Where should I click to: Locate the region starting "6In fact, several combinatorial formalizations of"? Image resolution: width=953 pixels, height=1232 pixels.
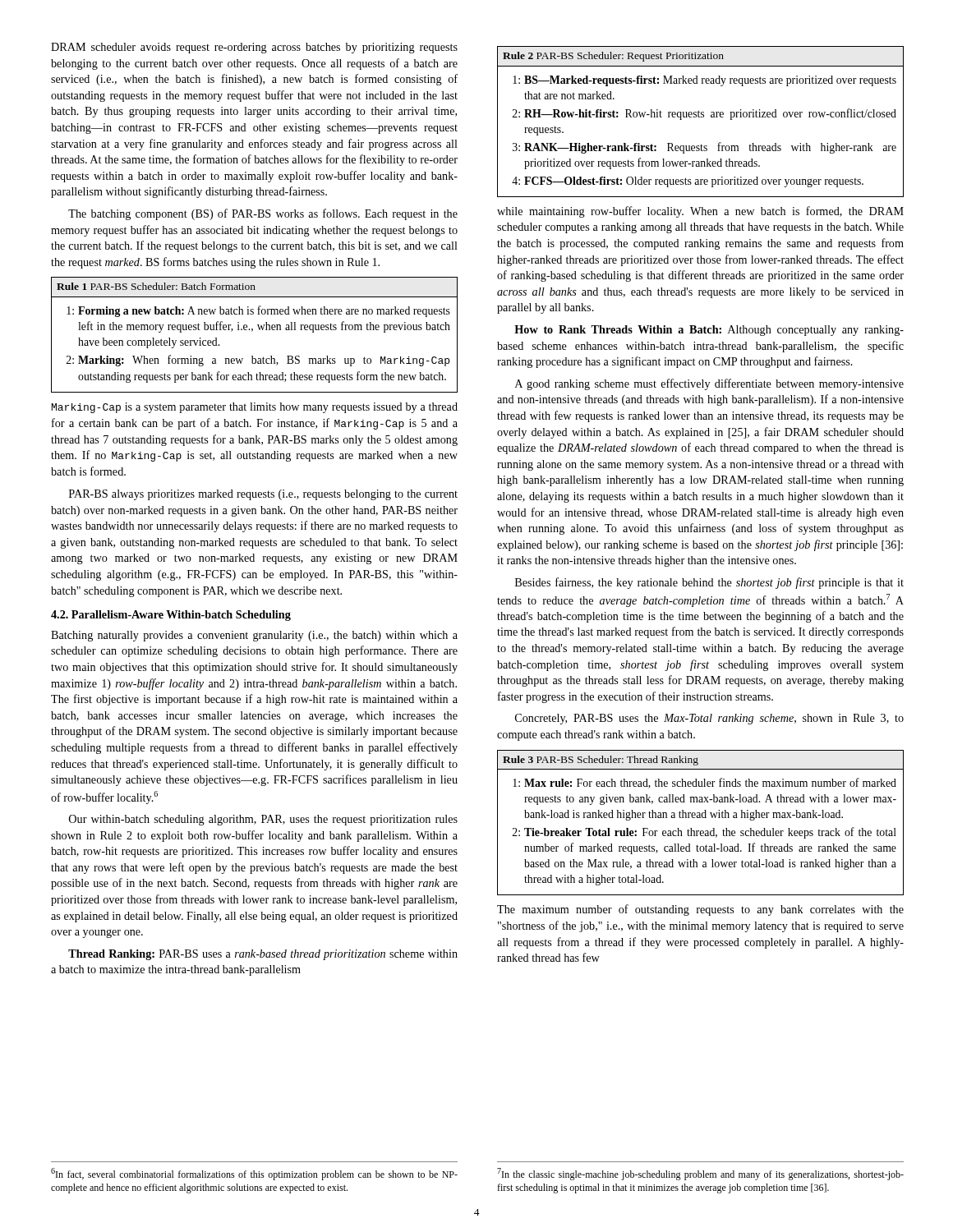click(254, 1180)
